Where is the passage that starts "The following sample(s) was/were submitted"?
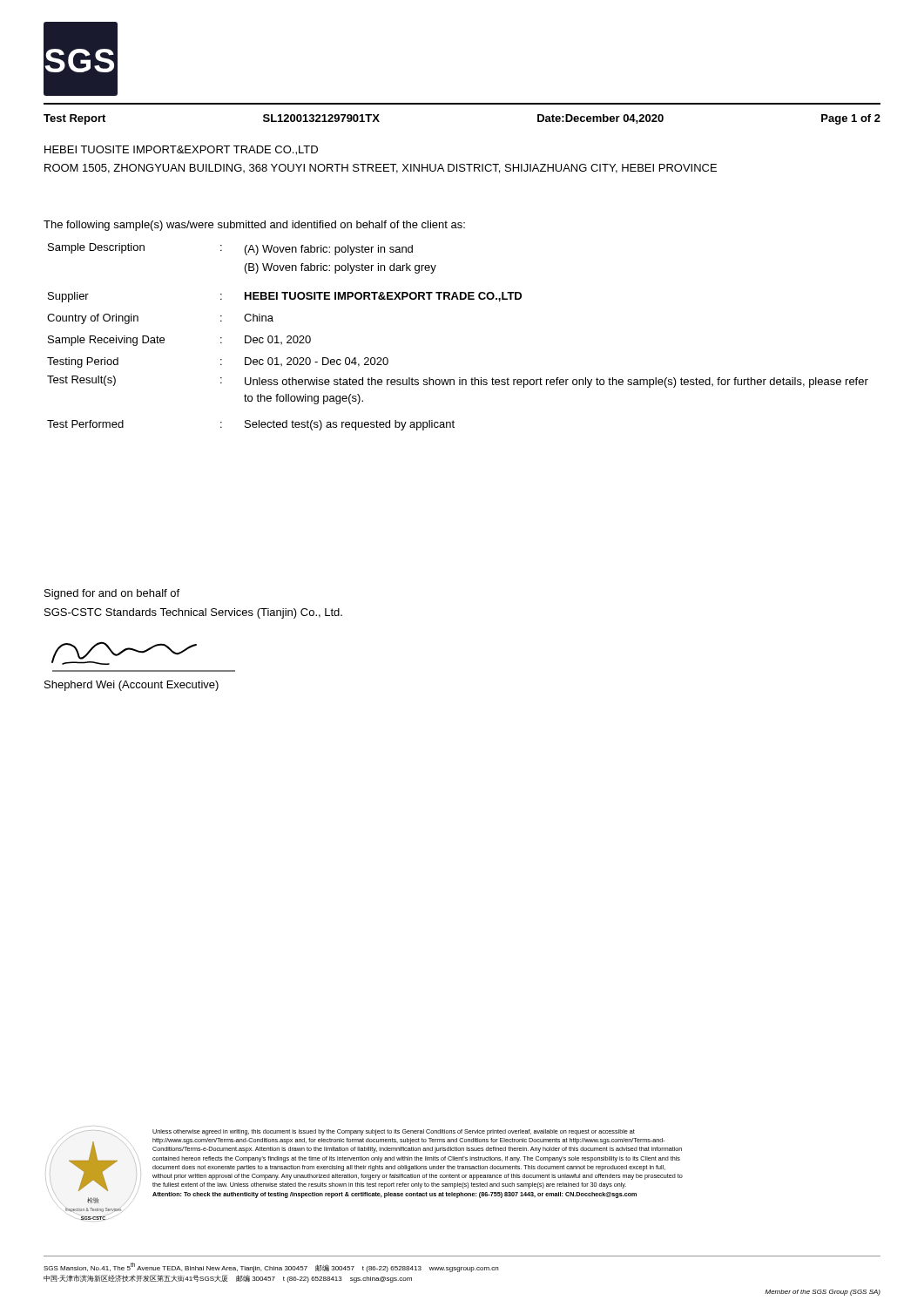This screenshot has height=1307, width=924. pyautogui.click(x=255, y=224)
